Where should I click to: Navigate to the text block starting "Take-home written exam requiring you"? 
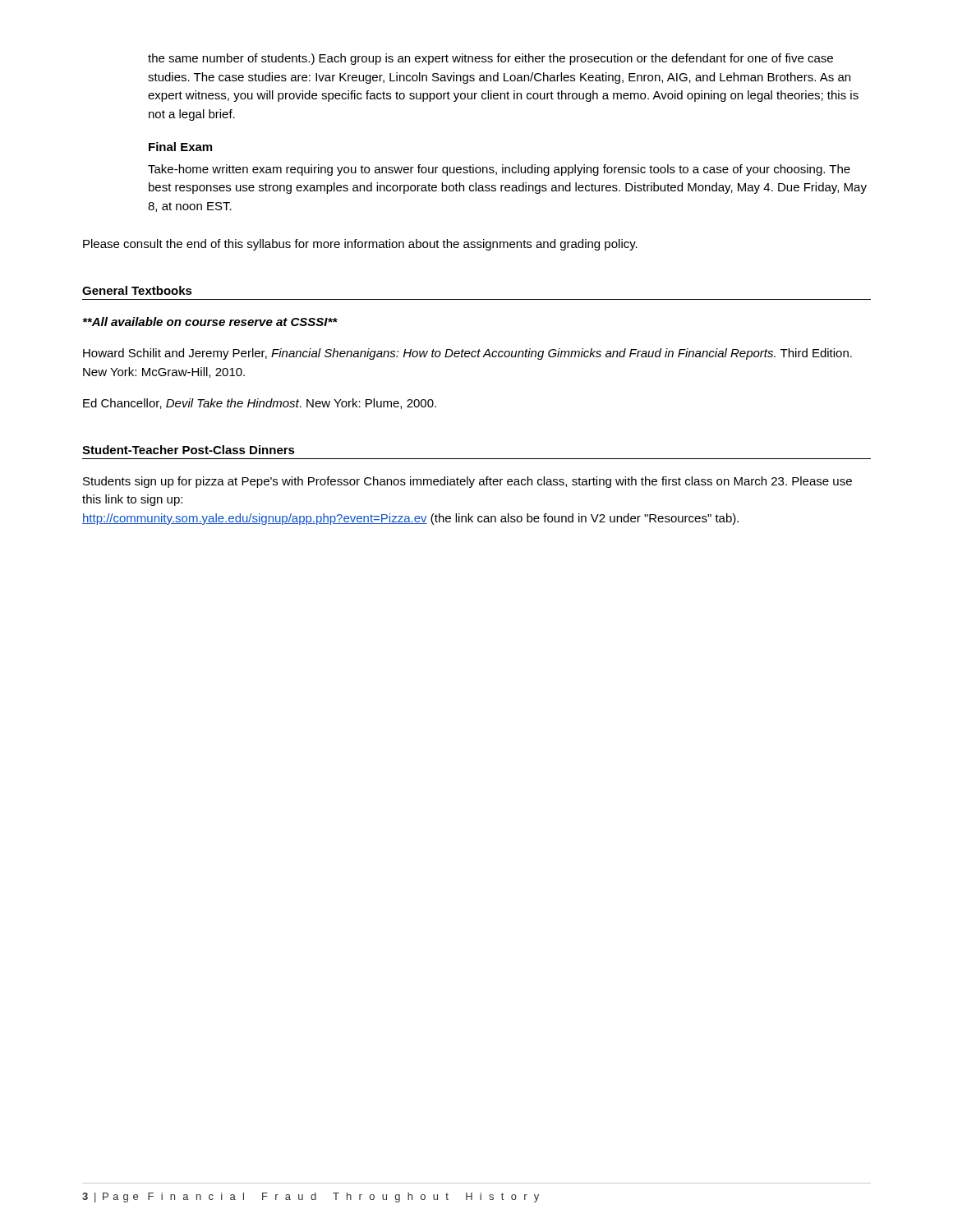[509, 188]
